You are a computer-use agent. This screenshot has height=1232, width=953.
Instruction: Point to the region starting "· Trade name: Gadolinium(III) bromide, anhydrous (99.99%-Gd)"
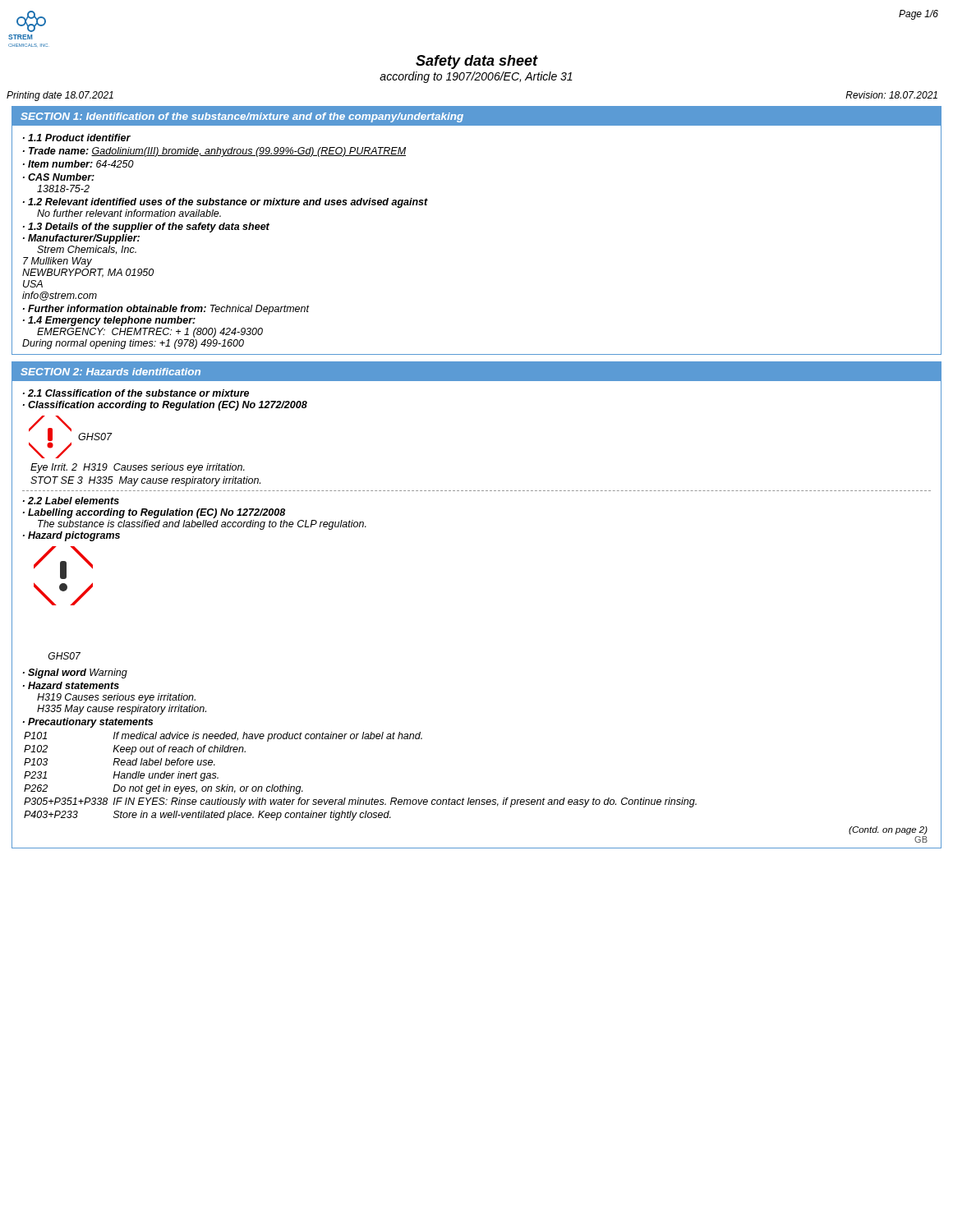pos(214,151)
